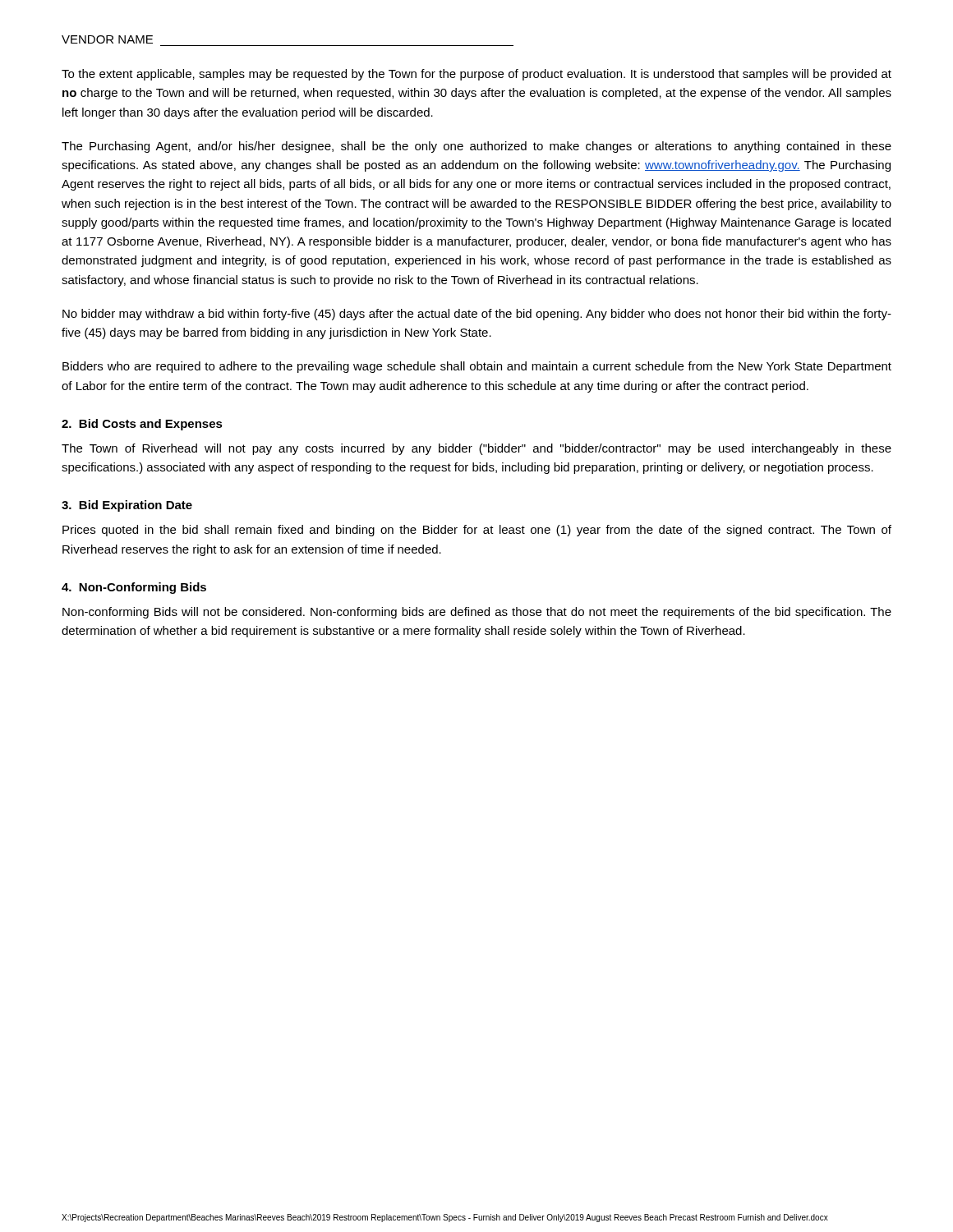The width and height of the screenshot is (953, 1232).
Task: Select the text block that says "To the extent applicable, samples may be"
Action: 476,93
